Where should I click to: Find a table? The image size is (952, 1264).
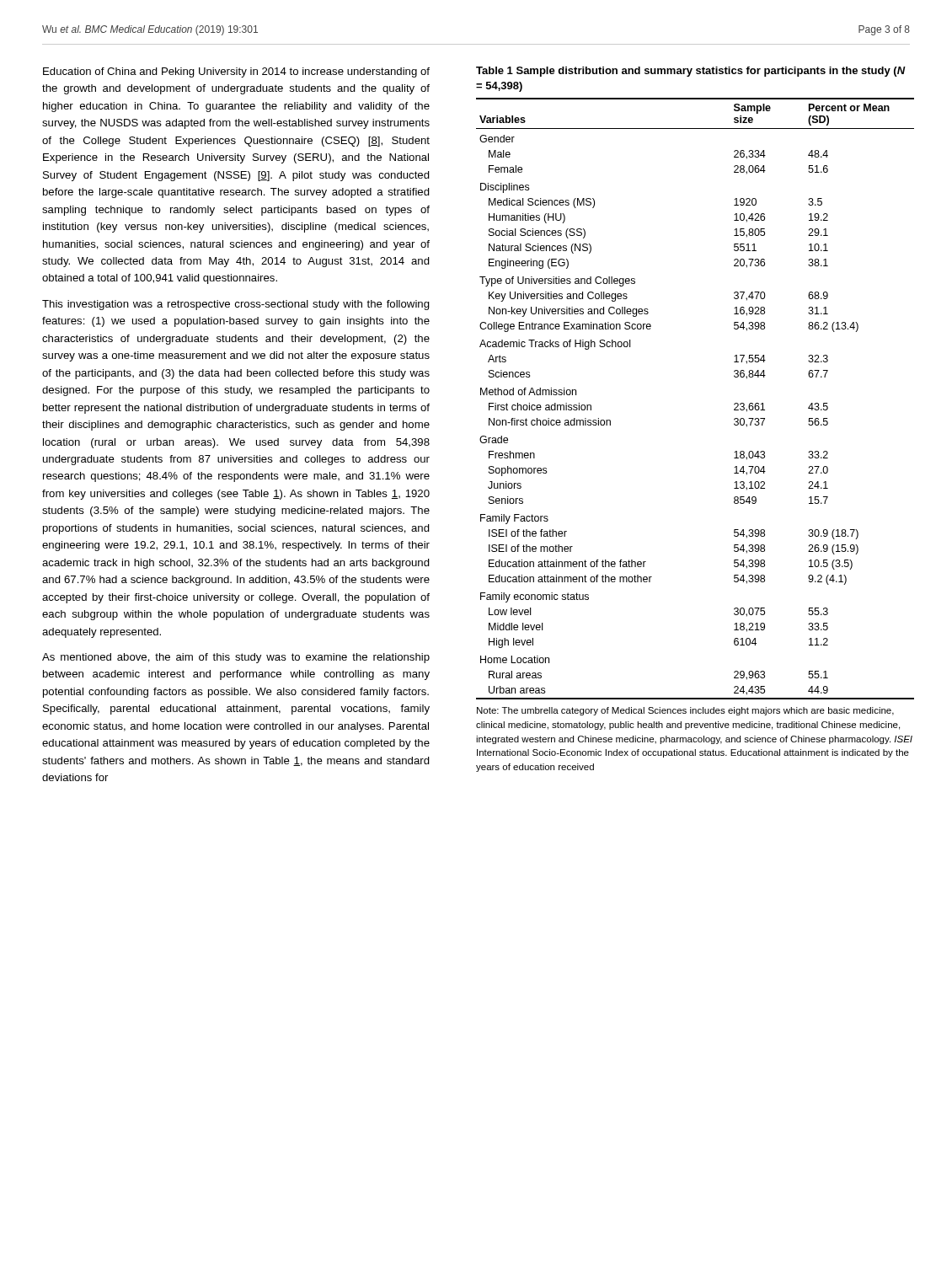click(x=695, y=436)
